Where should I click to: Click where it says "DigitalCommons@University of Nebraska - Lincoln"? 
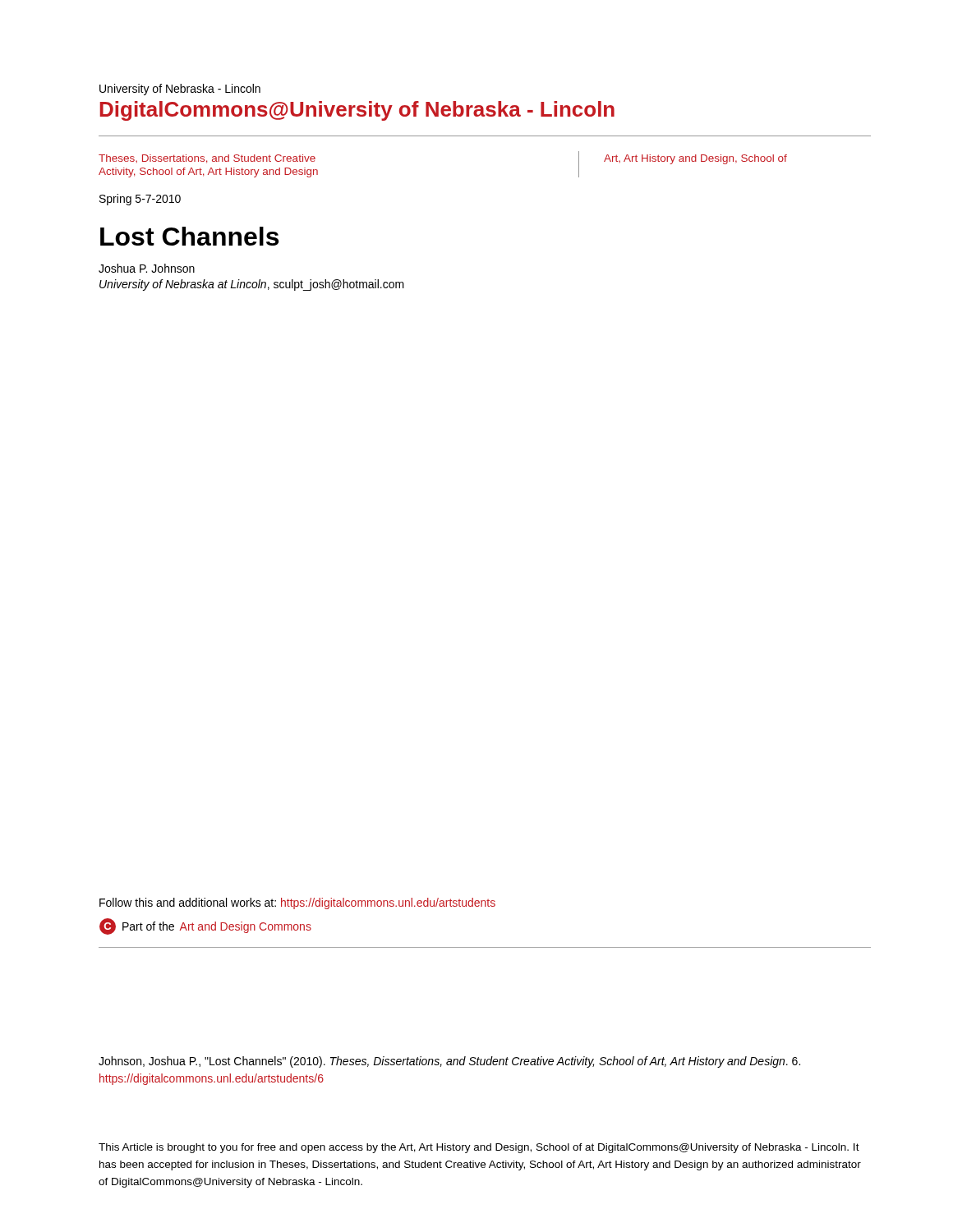click(357, 109)
